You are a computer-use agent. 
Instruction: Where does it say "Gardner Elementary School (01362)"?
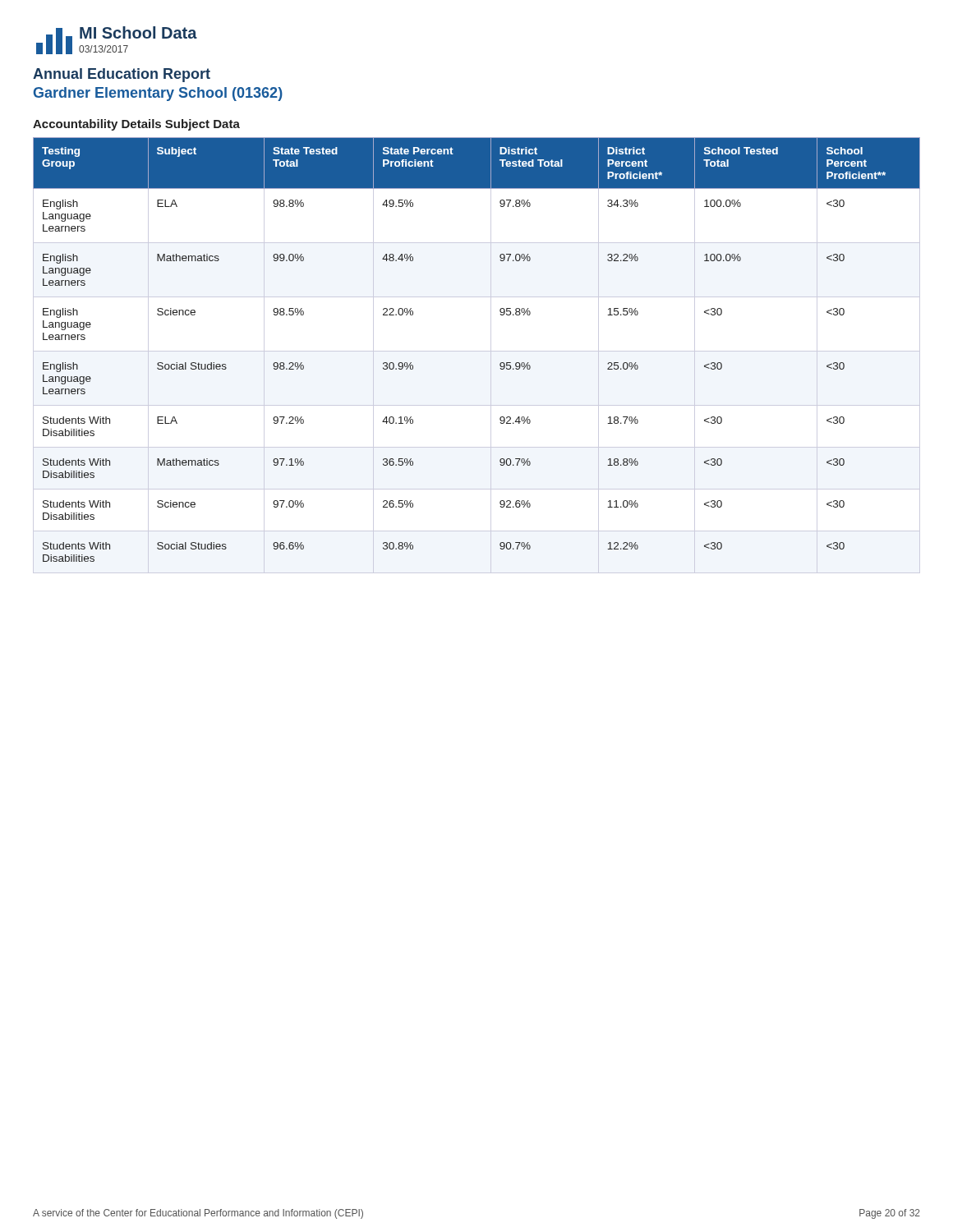[x=158, y=93]
